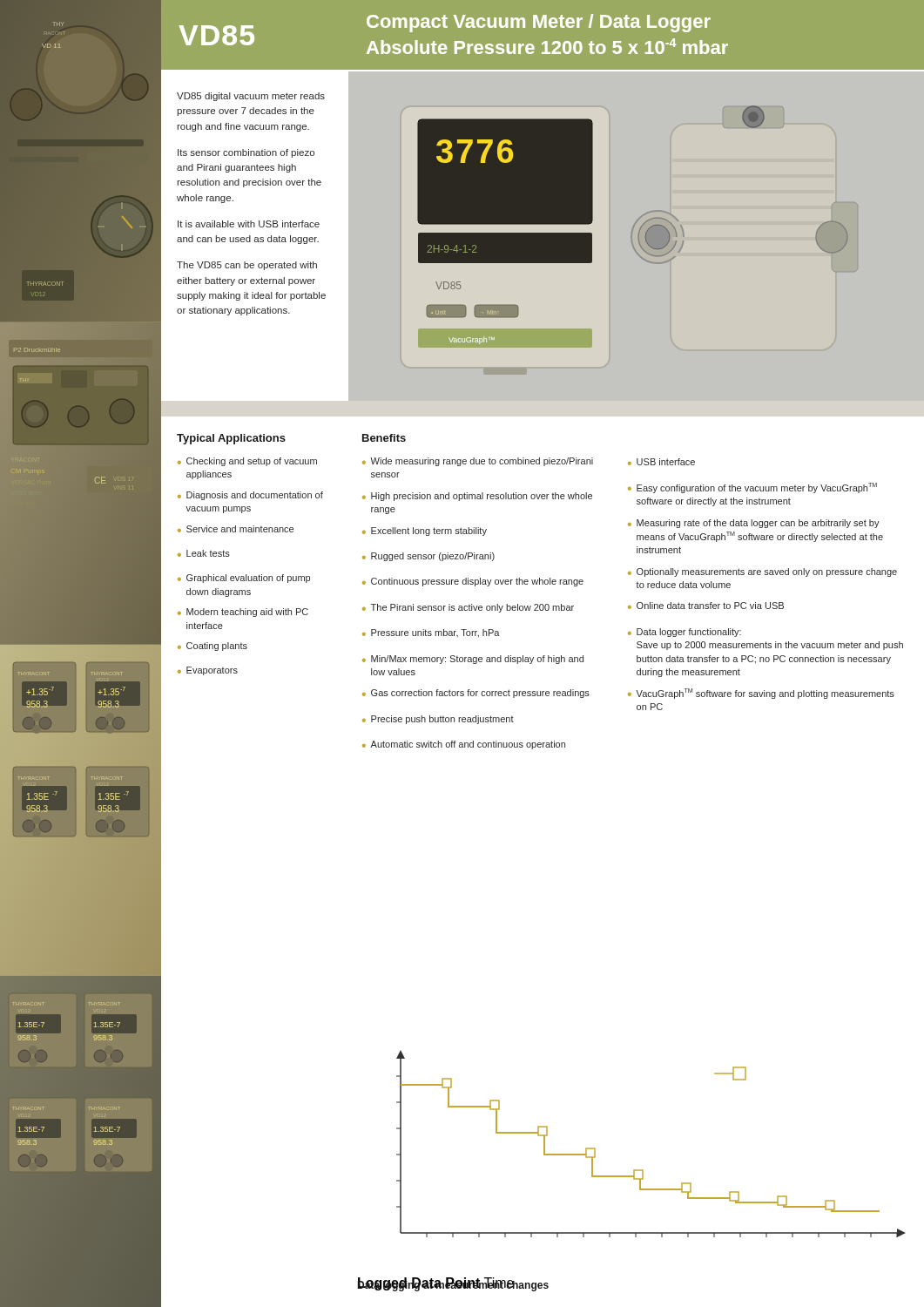
Task: Click on the list item containing "• Checking and setup of vacuum appliances"
Action: [256, 468]
